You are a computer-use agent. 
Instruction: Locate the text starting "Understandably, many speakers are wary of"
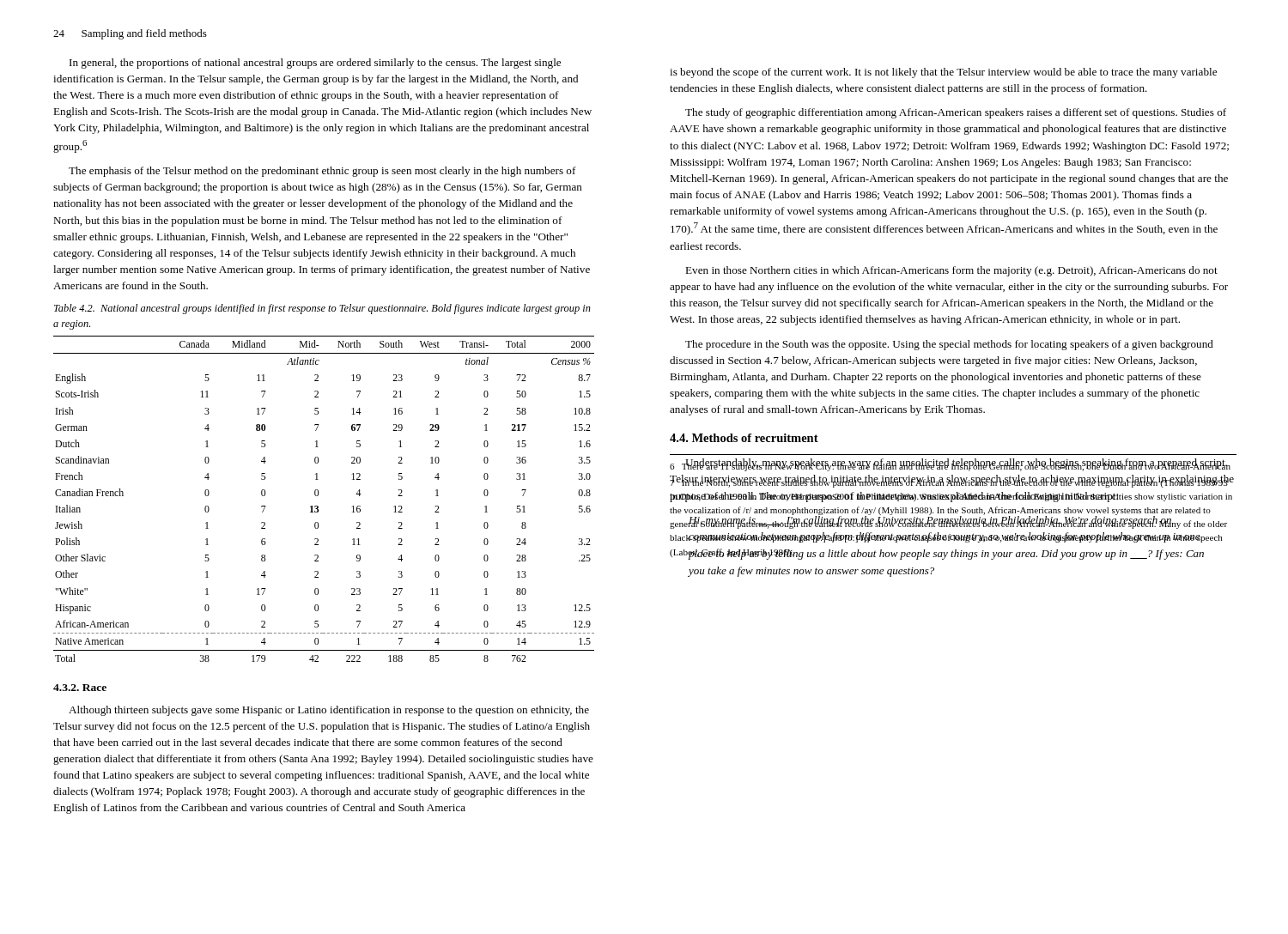pos(953,479)
